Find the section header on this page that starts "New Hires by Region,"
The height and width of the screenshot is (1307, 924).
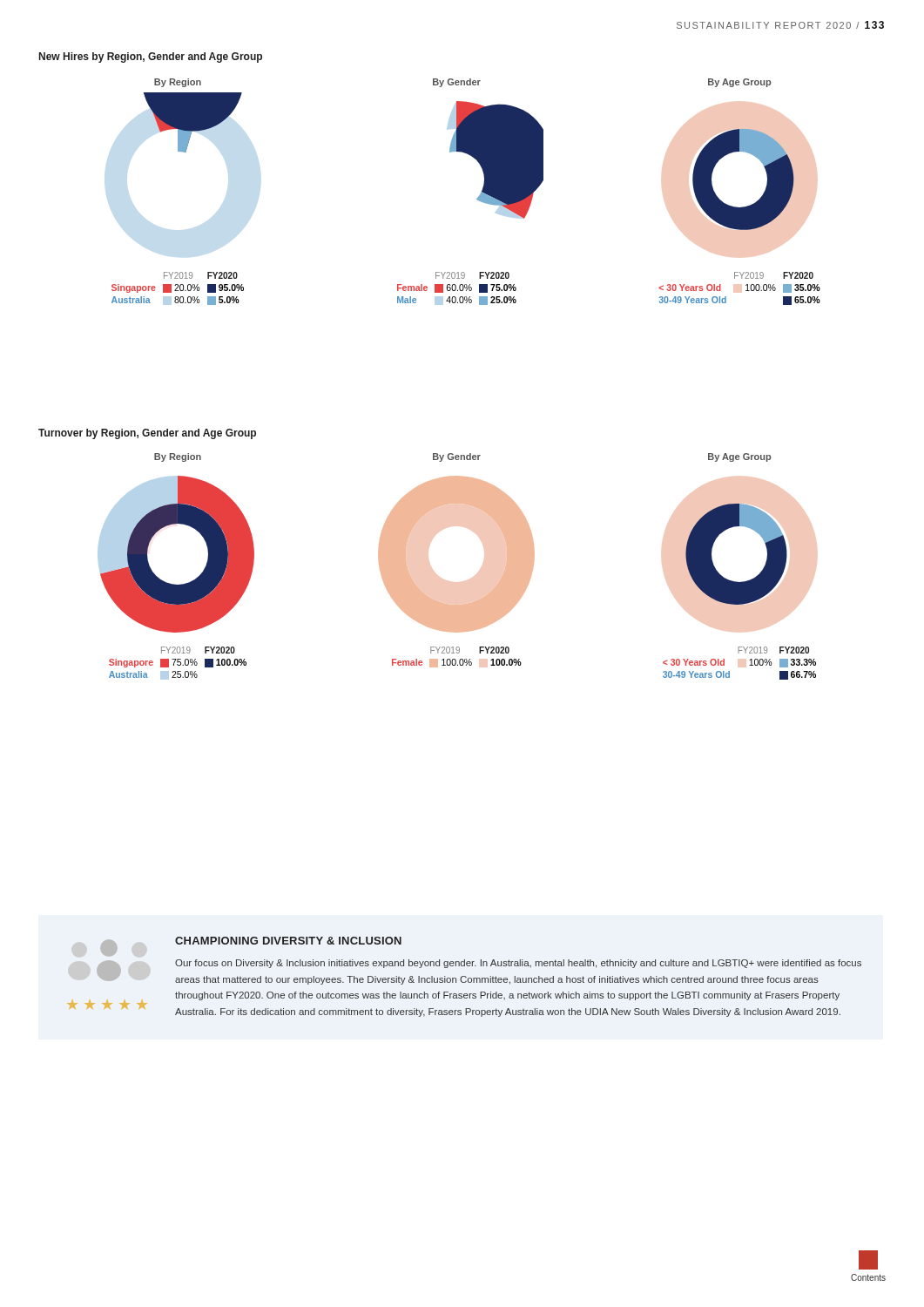pyautogui.click(x=151, y=57)
